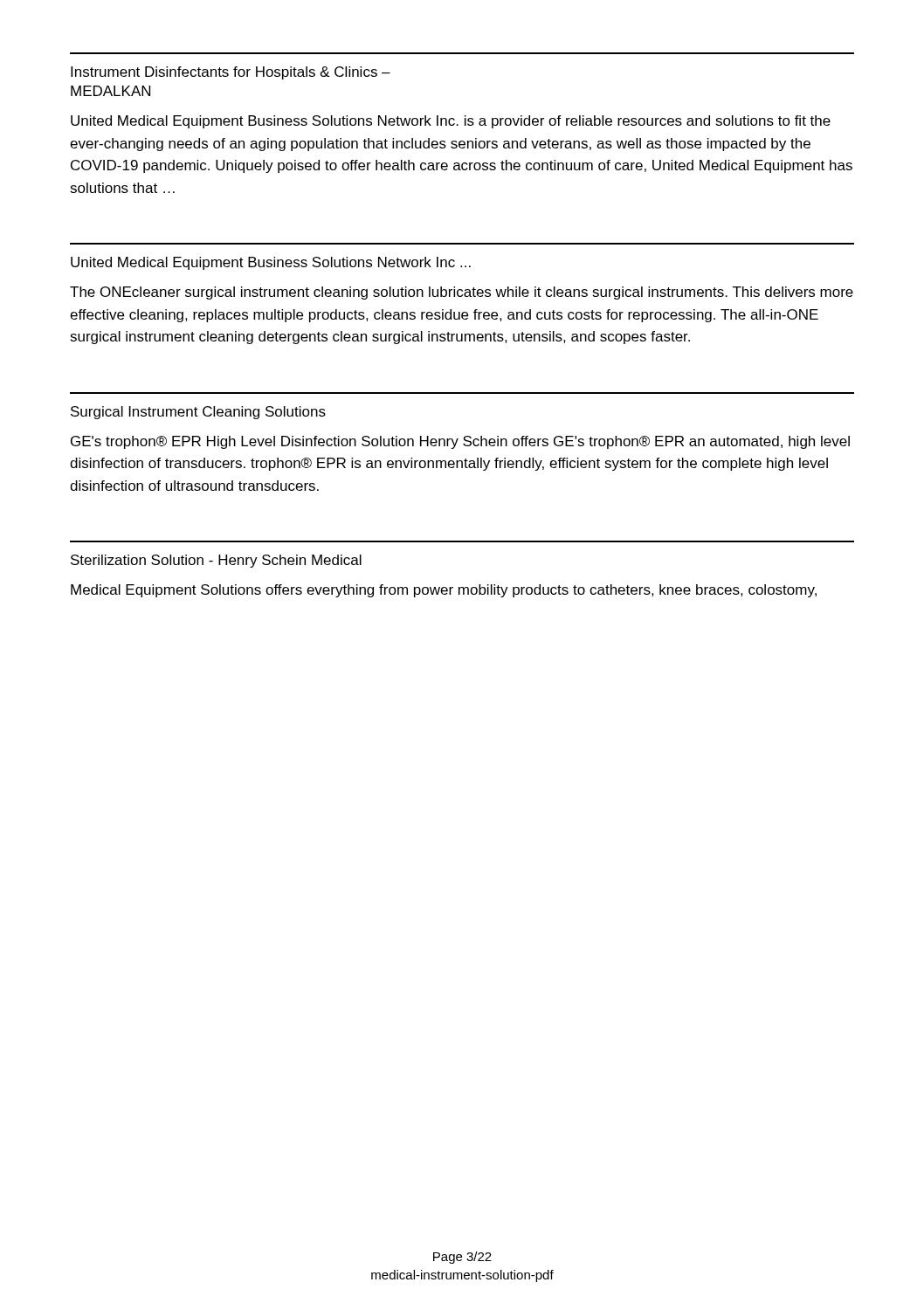Screen dimensions: 1310x924
Task: Navigate to the element starting "Instrument Disinfectants for"
Action: click(x=230, y=82)
